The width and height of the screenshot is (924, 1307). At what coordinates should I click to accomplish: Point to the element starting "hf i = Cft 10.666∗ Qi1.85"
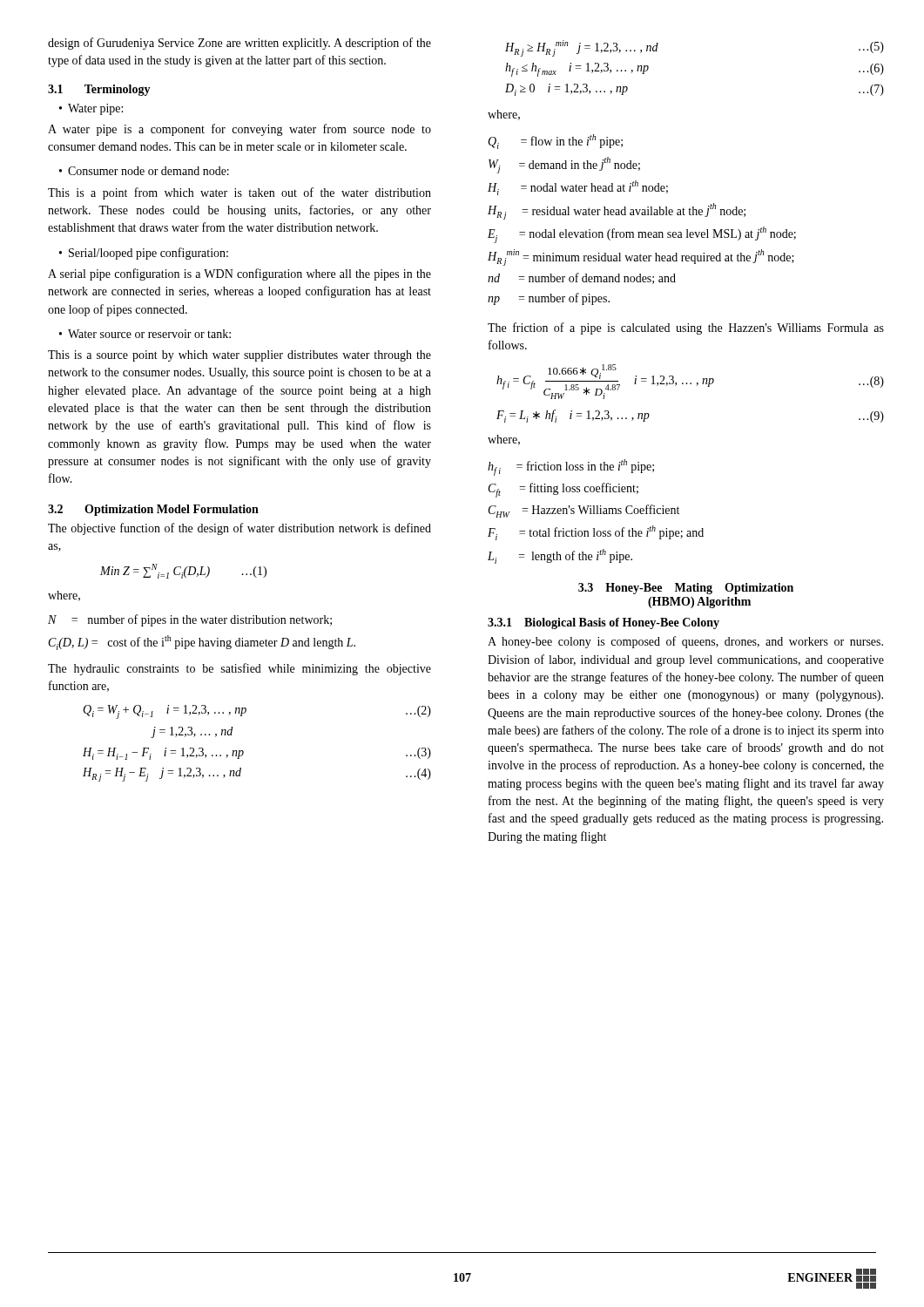click(686, 382)
